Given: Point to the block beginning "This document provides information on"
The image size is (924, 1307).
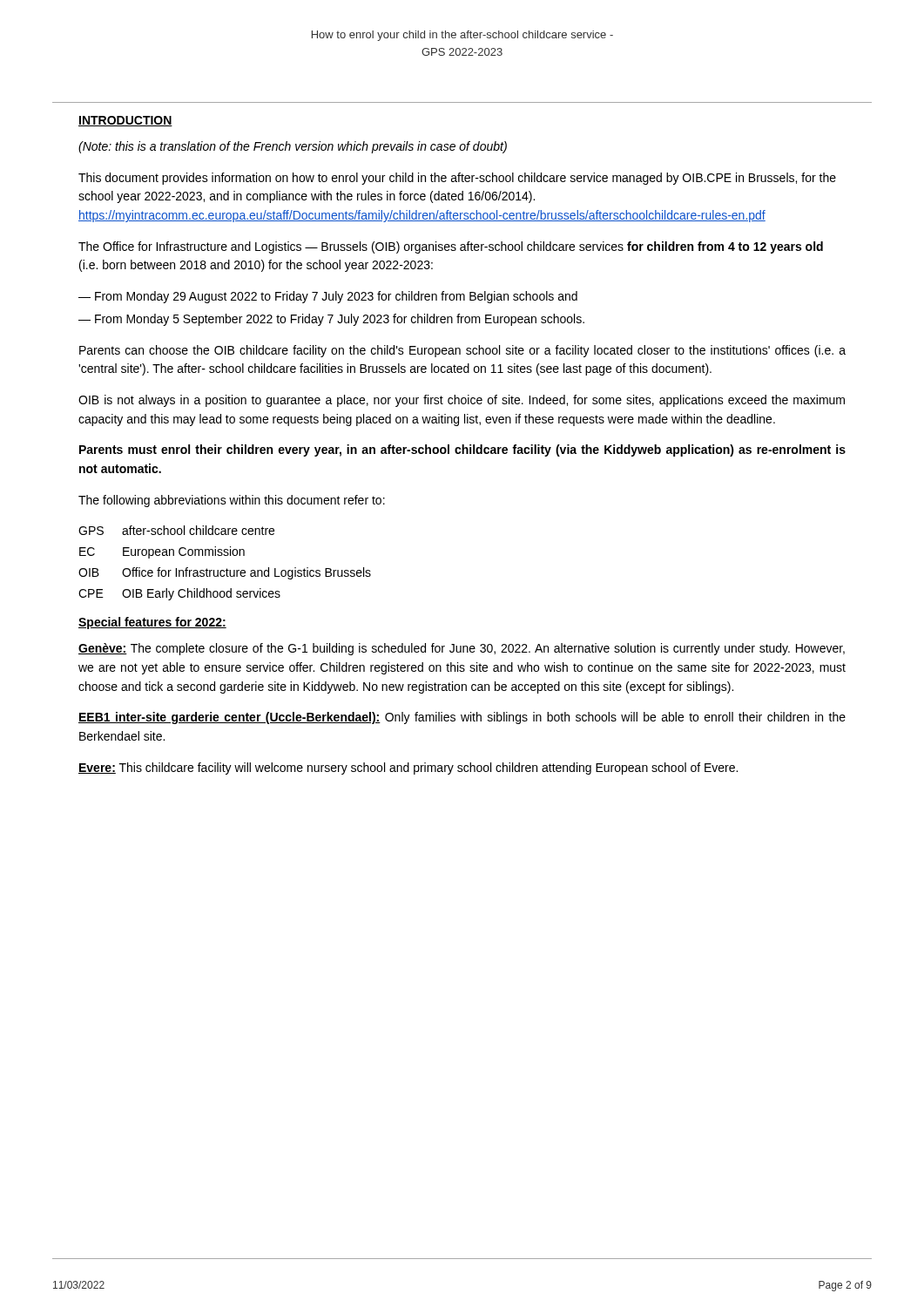Looking at the screenshot, I should [x=462, y=197].
